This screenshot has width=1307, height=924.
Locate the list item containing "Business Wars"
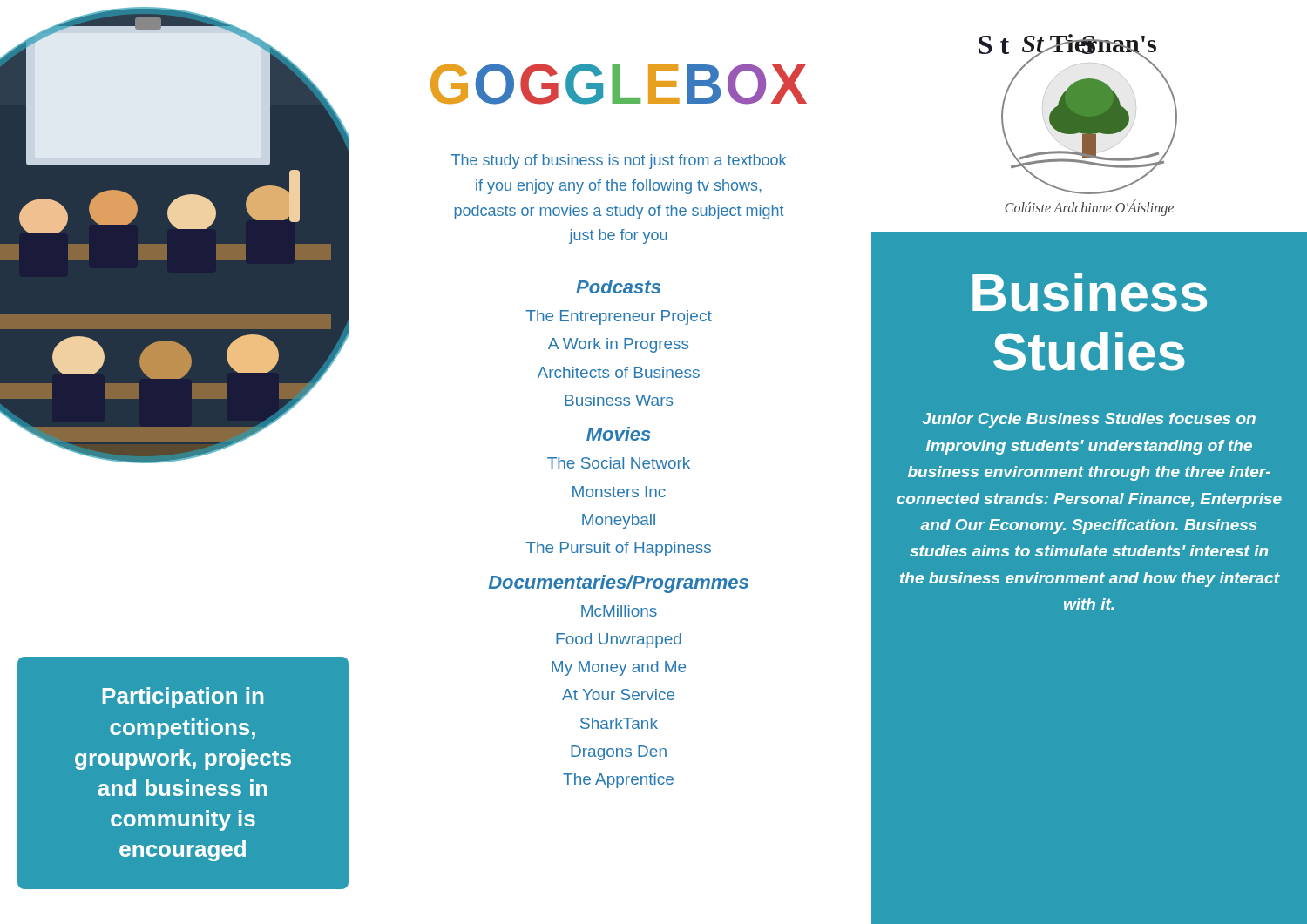coord(619,400)
